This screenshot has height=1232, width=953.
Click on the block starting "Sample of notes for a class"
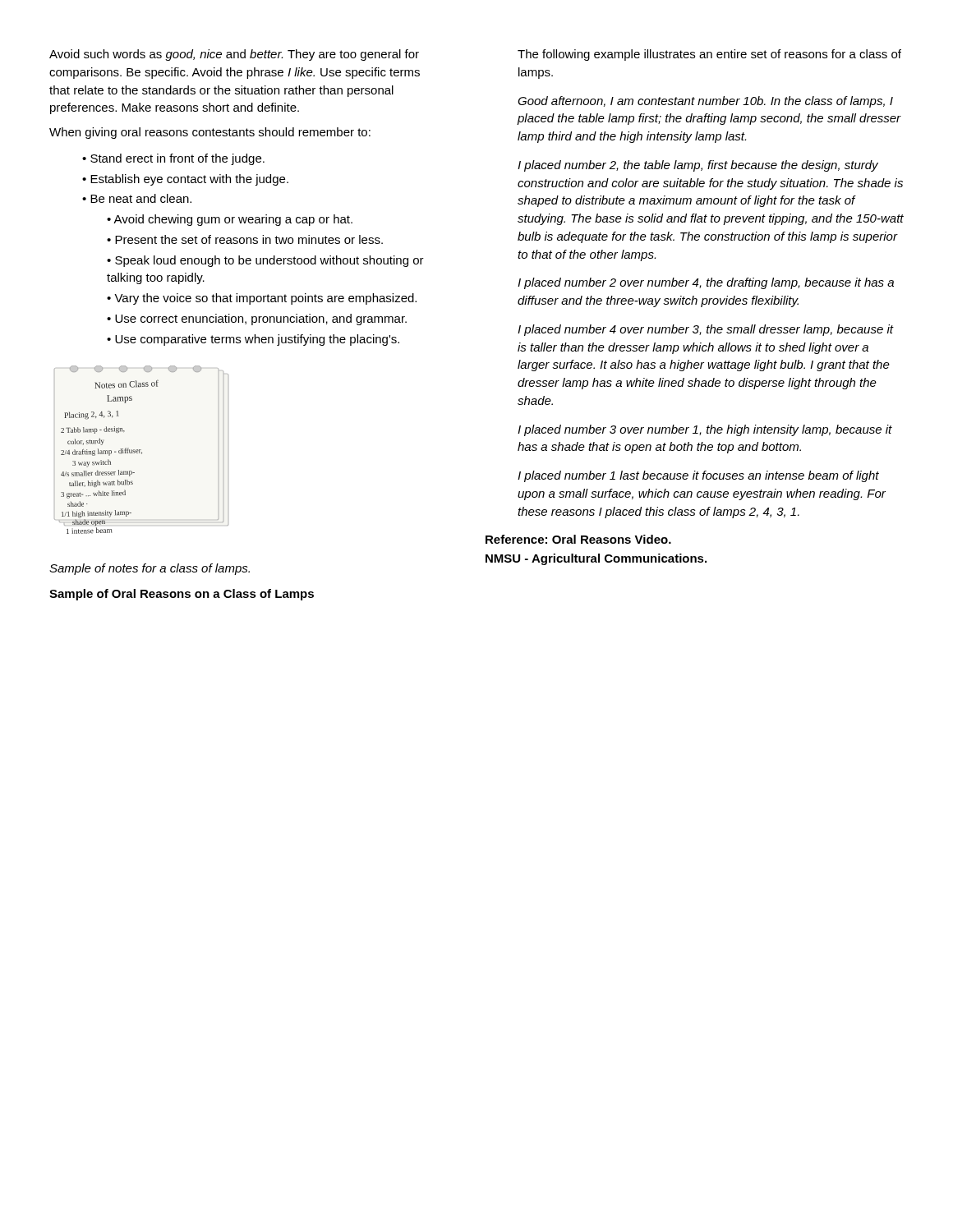click(x=150, y=568)
